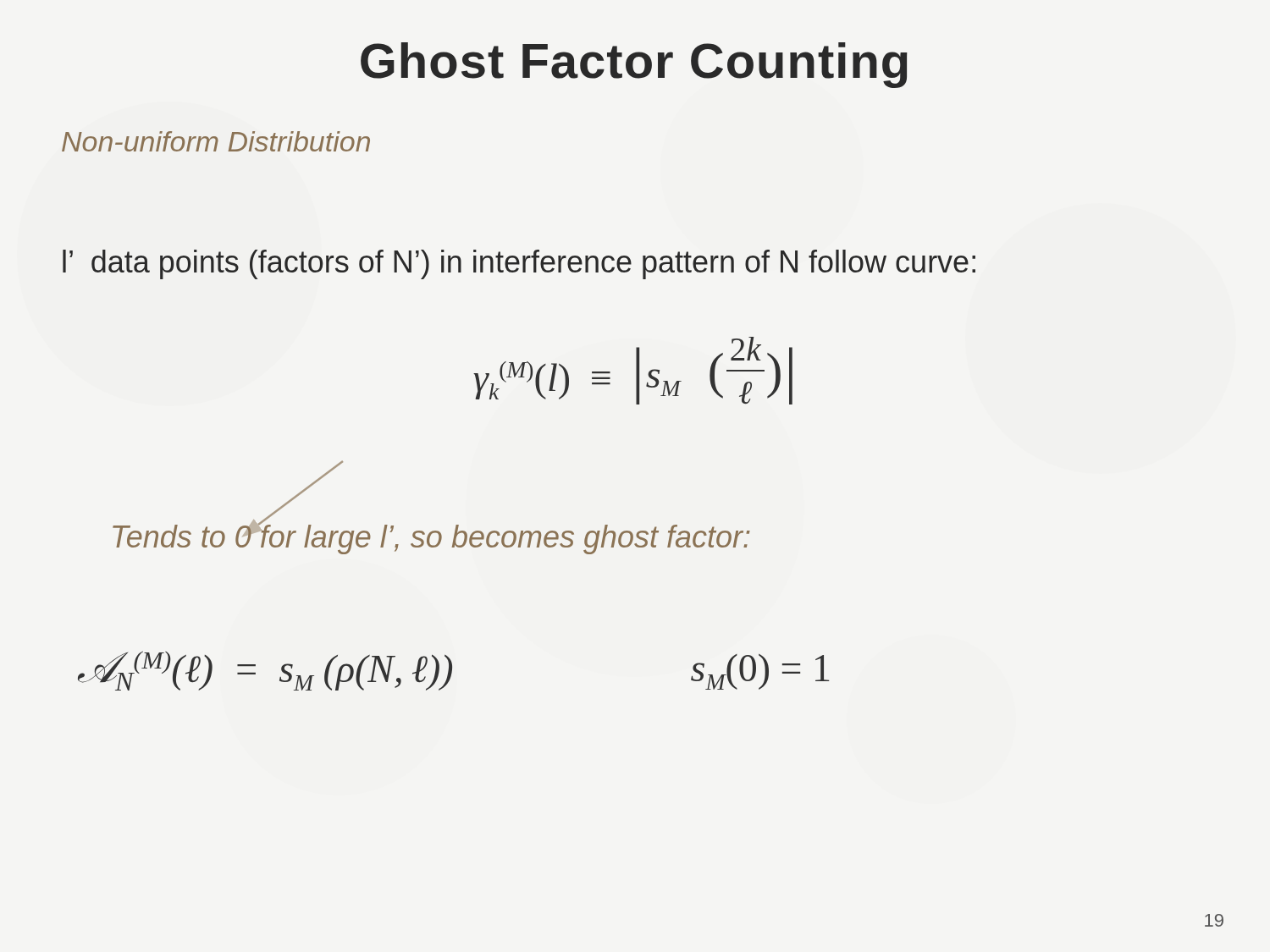Find the text block starting "𝒜N(M)(ℓ) = sM (ρ(N,"
Image resolution: width=1270 pixels, height=952 pixels.
pos(453,671)
